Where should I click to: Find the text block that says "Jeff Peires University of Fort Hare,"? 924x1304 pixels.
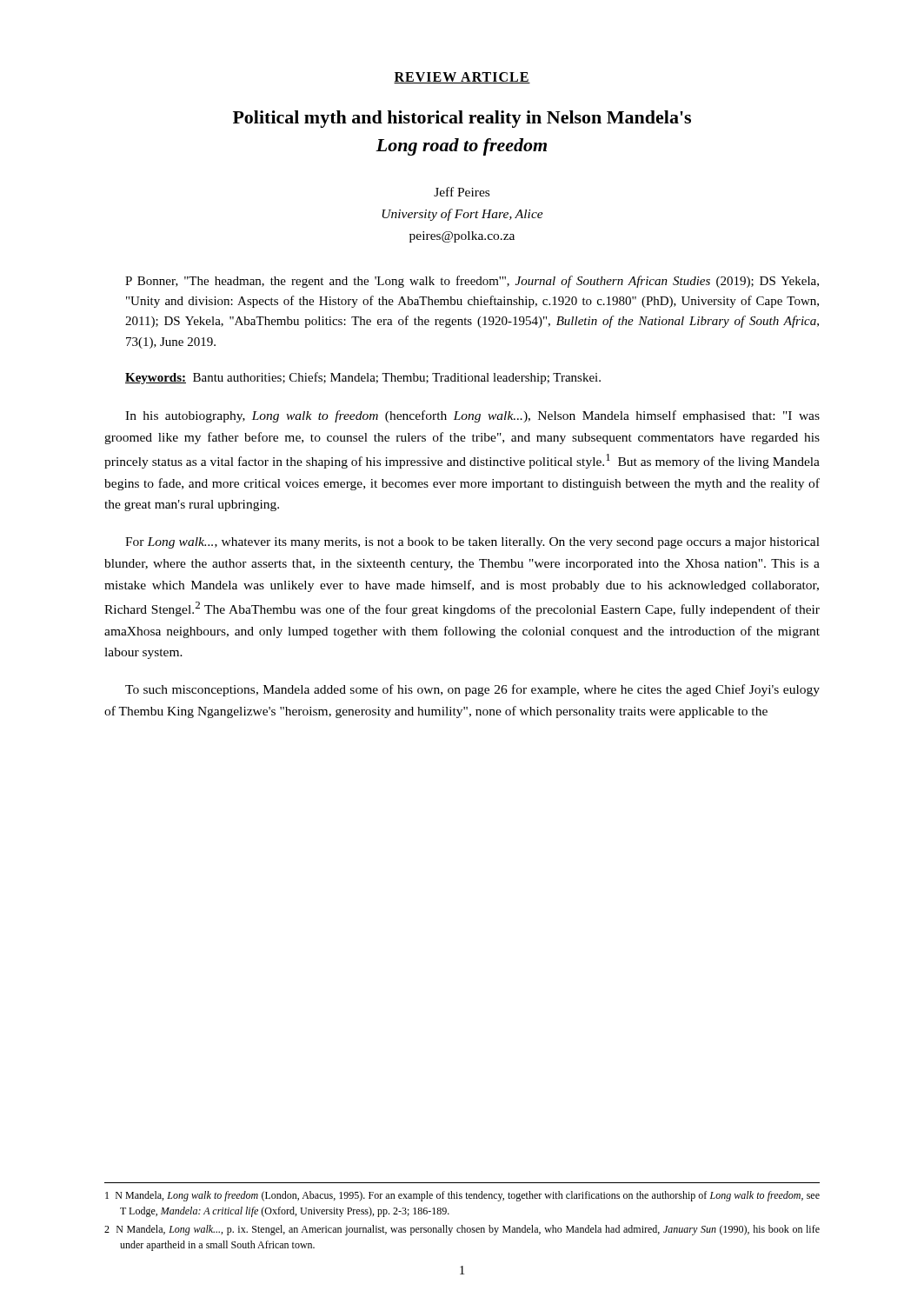462,214
